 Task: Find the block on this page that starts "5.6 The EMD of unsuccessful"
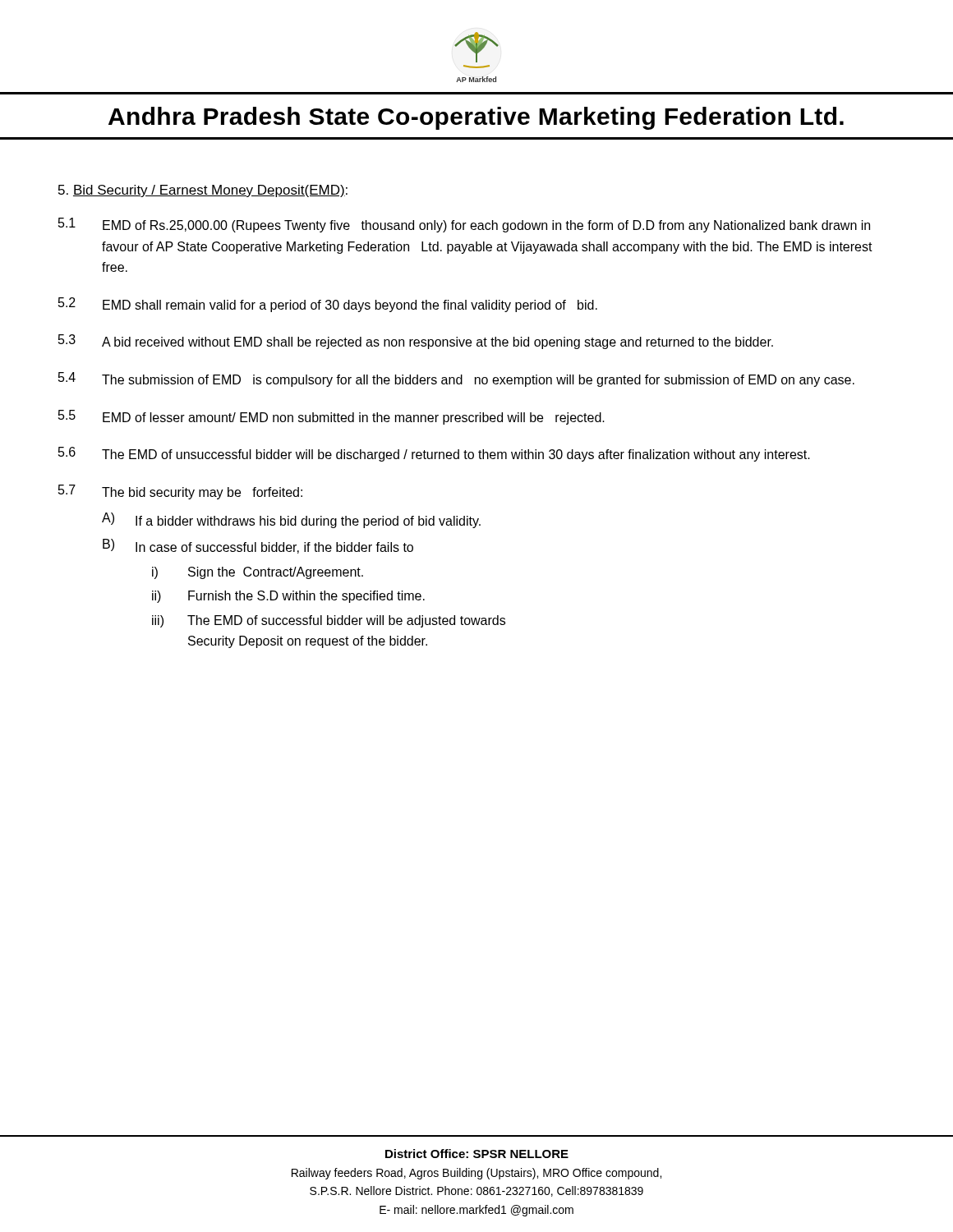point(476,455)
